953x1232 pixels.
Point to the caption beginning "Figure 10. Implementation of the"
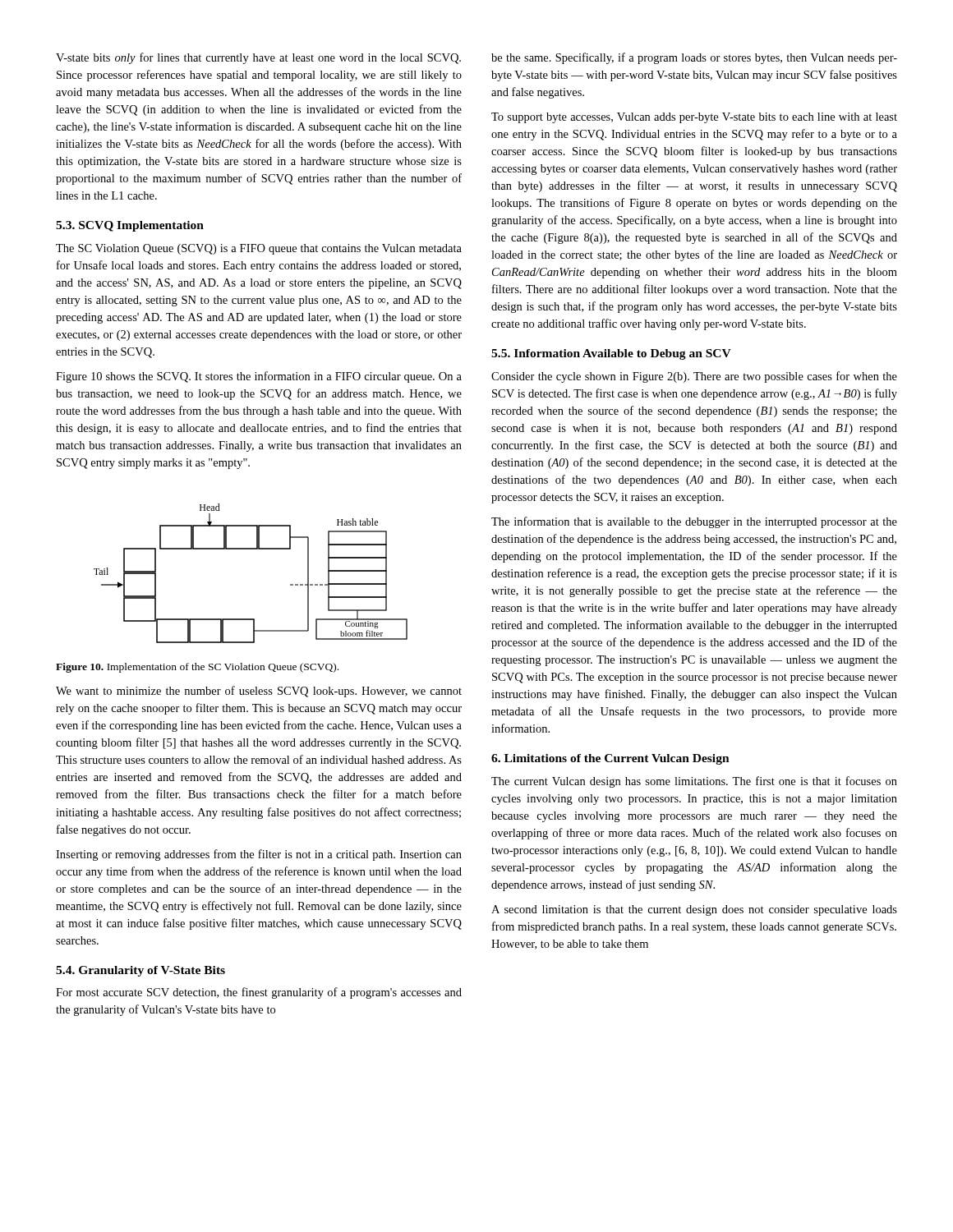(198, 666)
